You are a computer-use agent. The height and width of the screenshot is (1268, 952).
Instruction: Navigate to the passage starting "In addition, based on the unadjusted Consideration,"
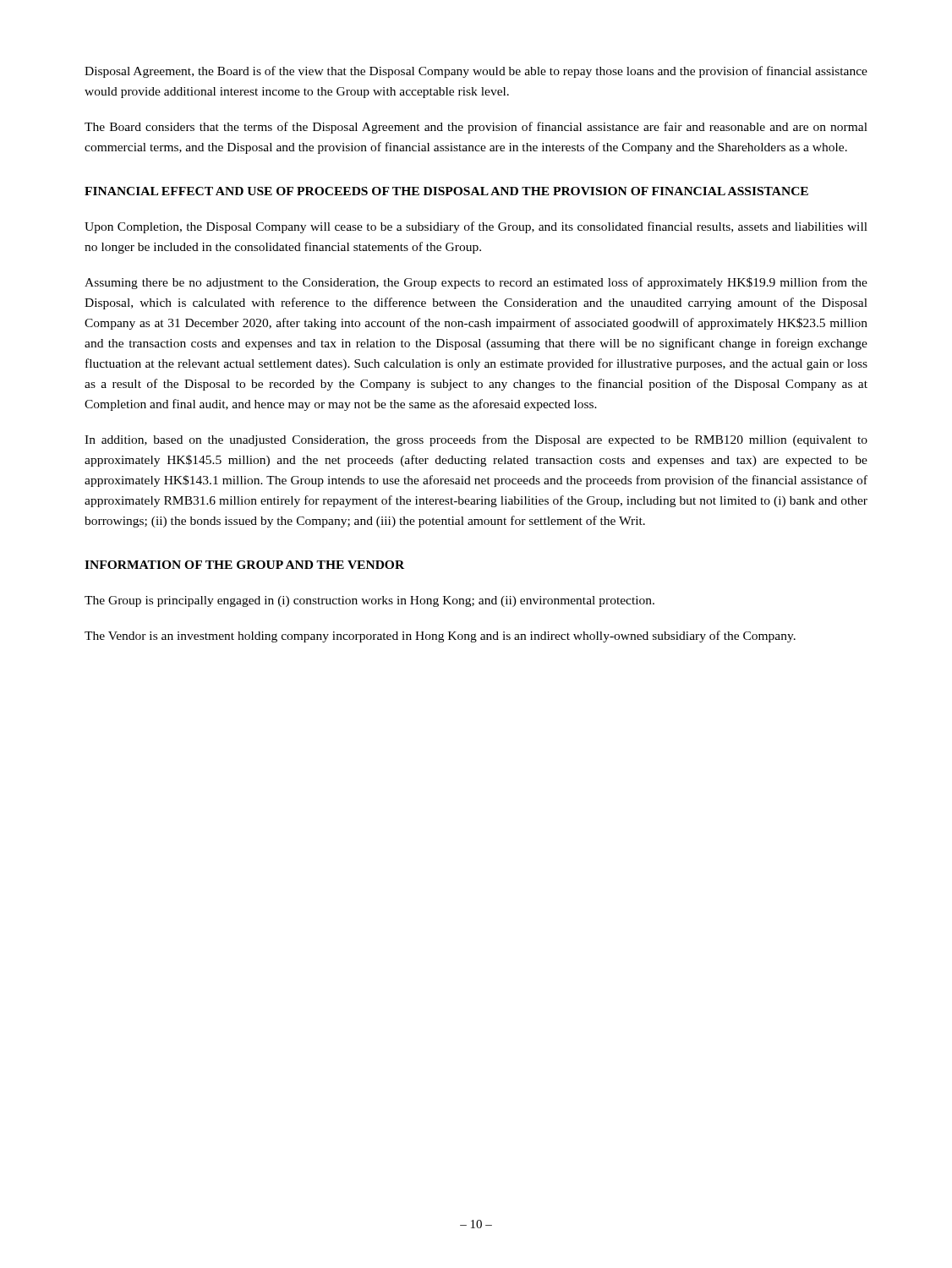[476, 480]
